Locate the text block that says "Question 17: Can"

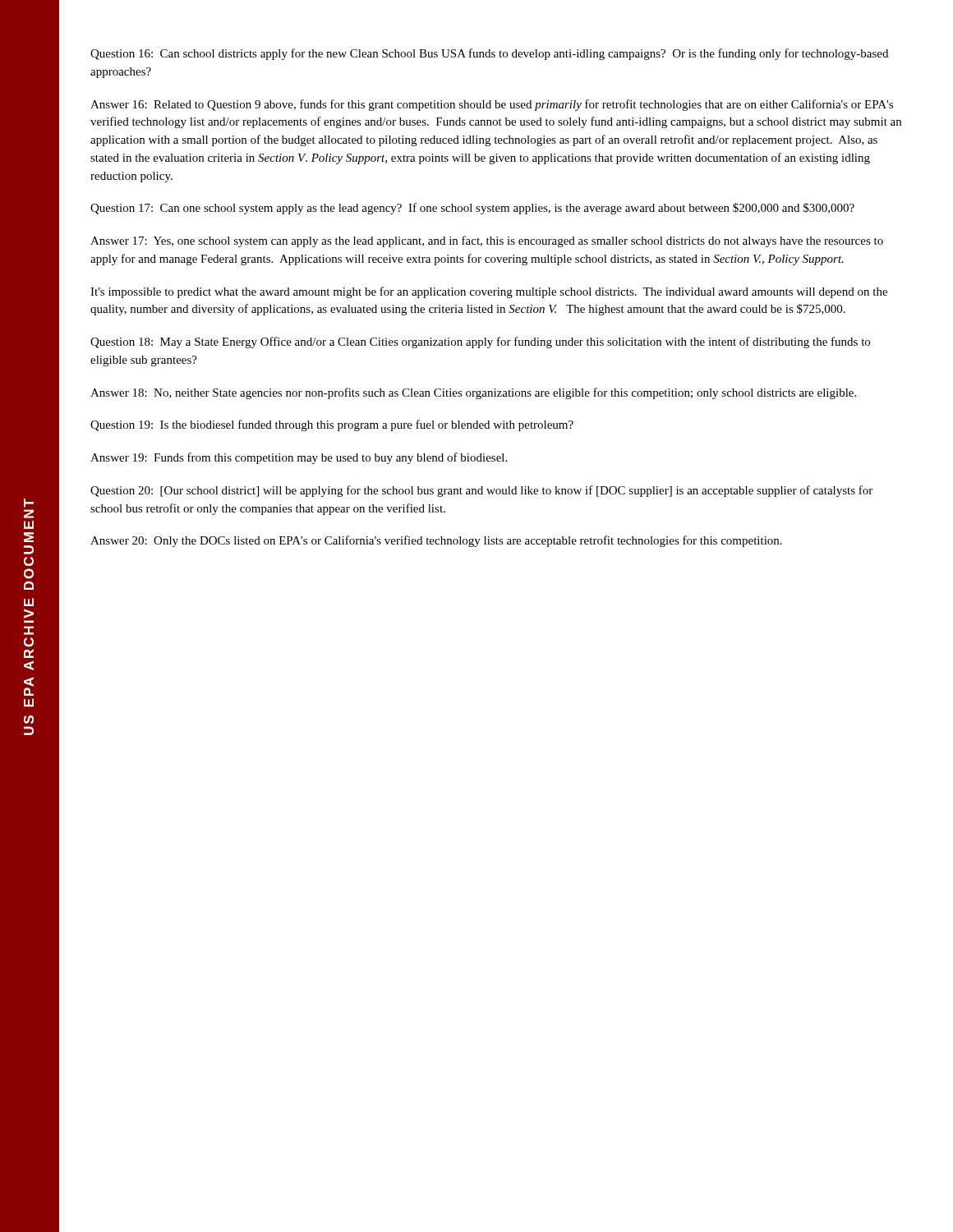click(x=472, y=208)
